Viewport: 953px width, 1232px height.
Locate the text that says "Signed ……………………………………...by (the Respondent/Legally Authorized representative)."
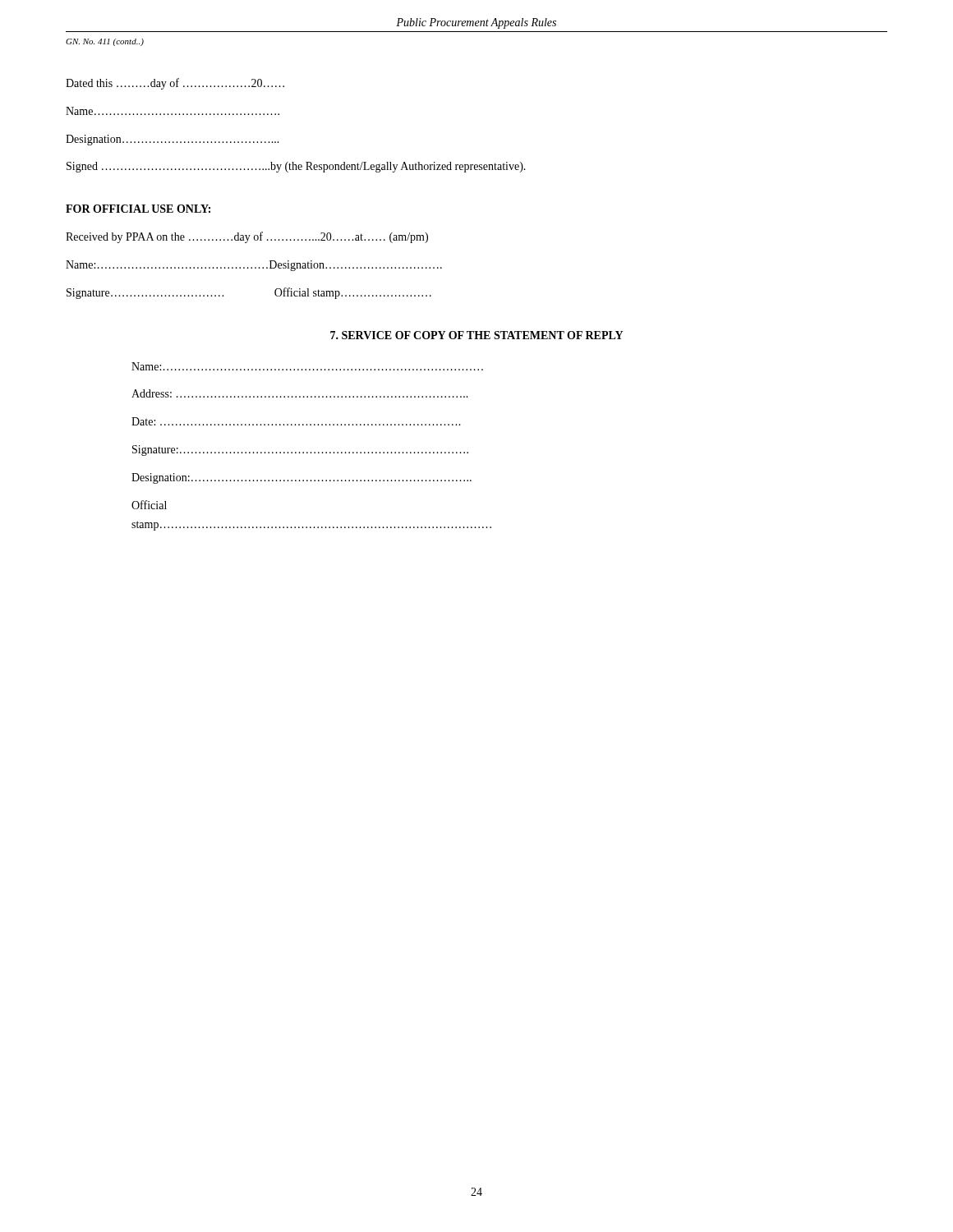click(x=296, y=167)
